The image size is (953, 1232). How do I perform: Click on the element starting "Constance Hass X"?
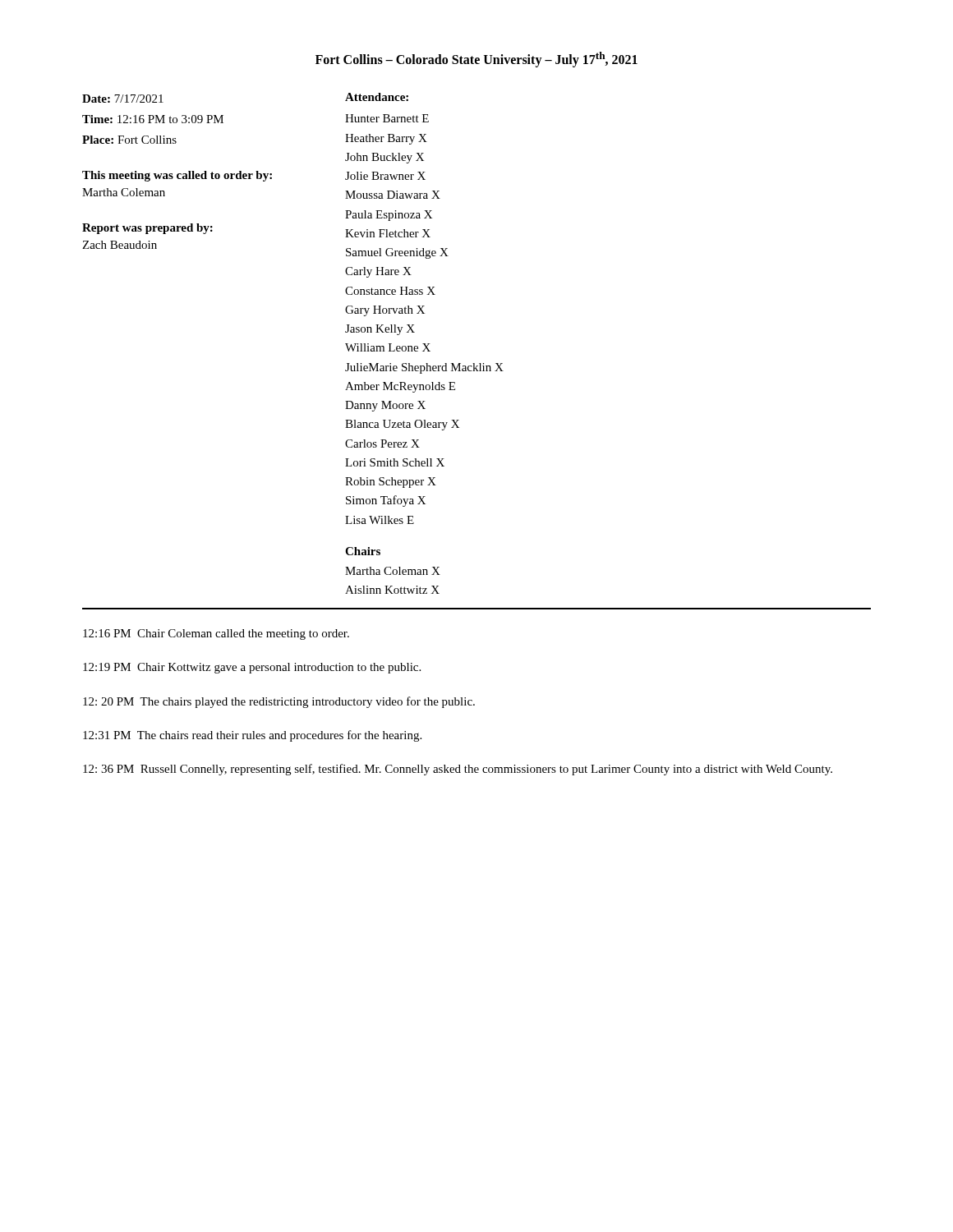(390, 290)
